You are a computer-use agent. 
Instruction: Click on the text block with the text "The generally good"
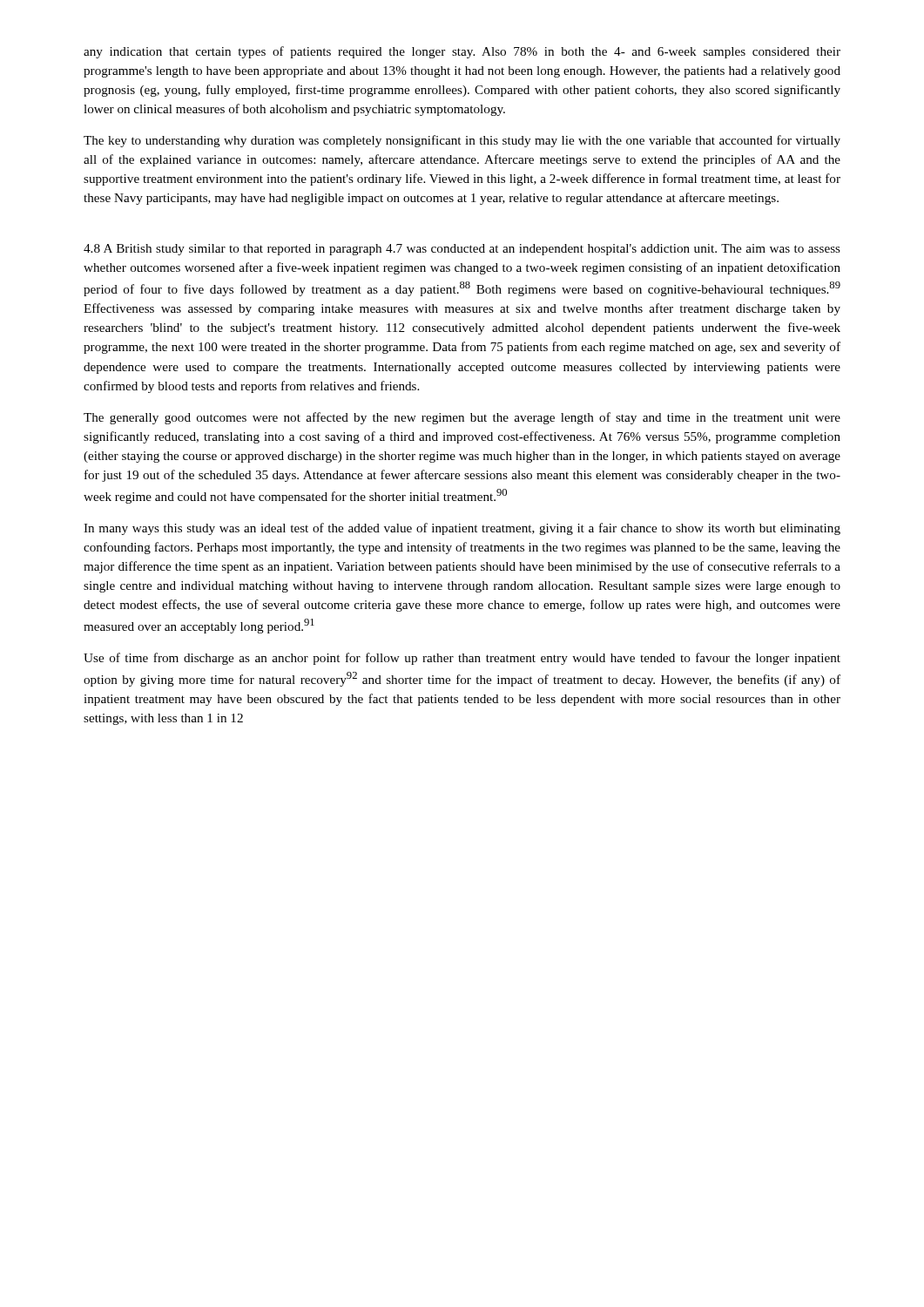point(462,456)
